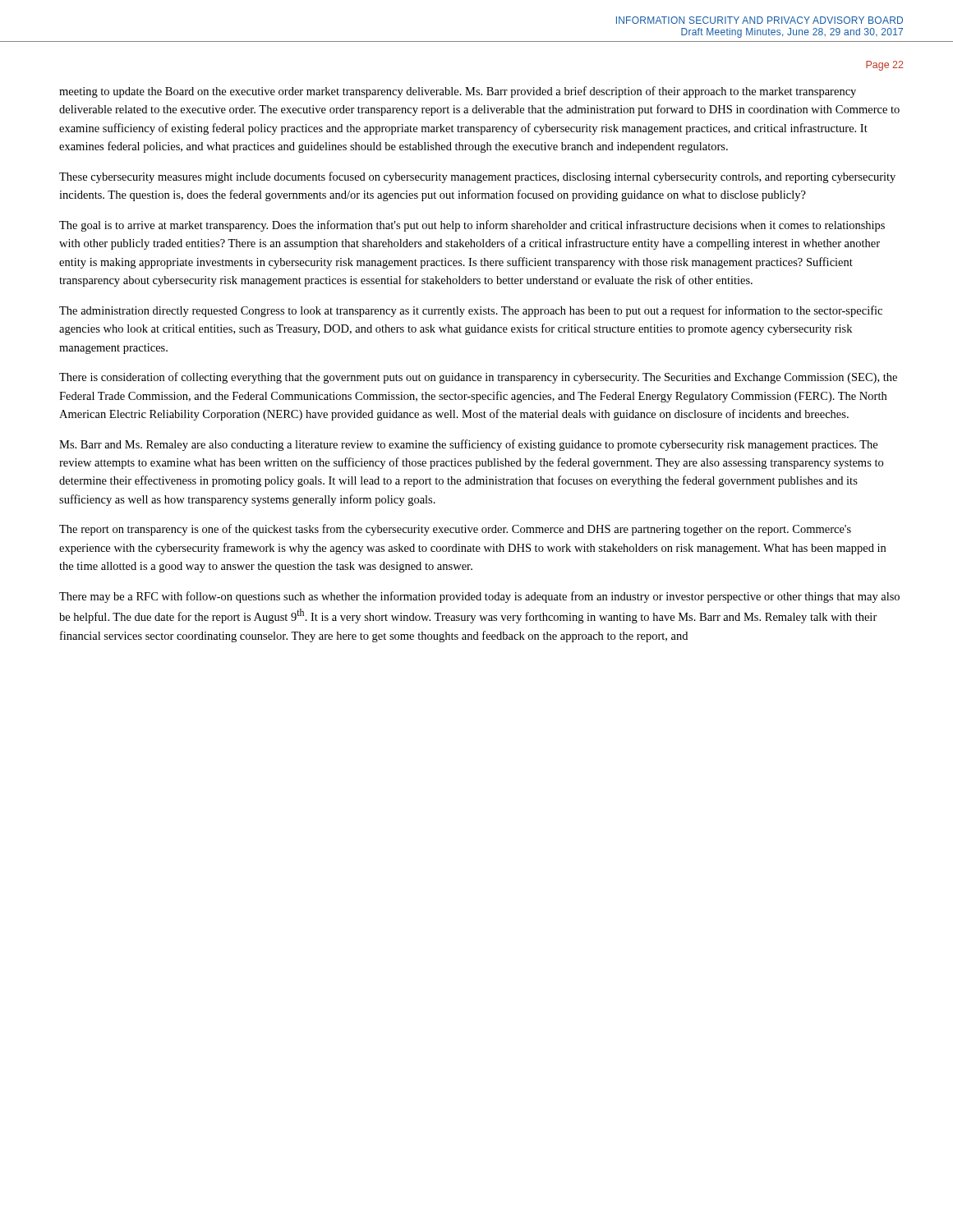Point to the block beginning "meeting to update the"
The image size is (953, 1232).
[x=480, y=119]
